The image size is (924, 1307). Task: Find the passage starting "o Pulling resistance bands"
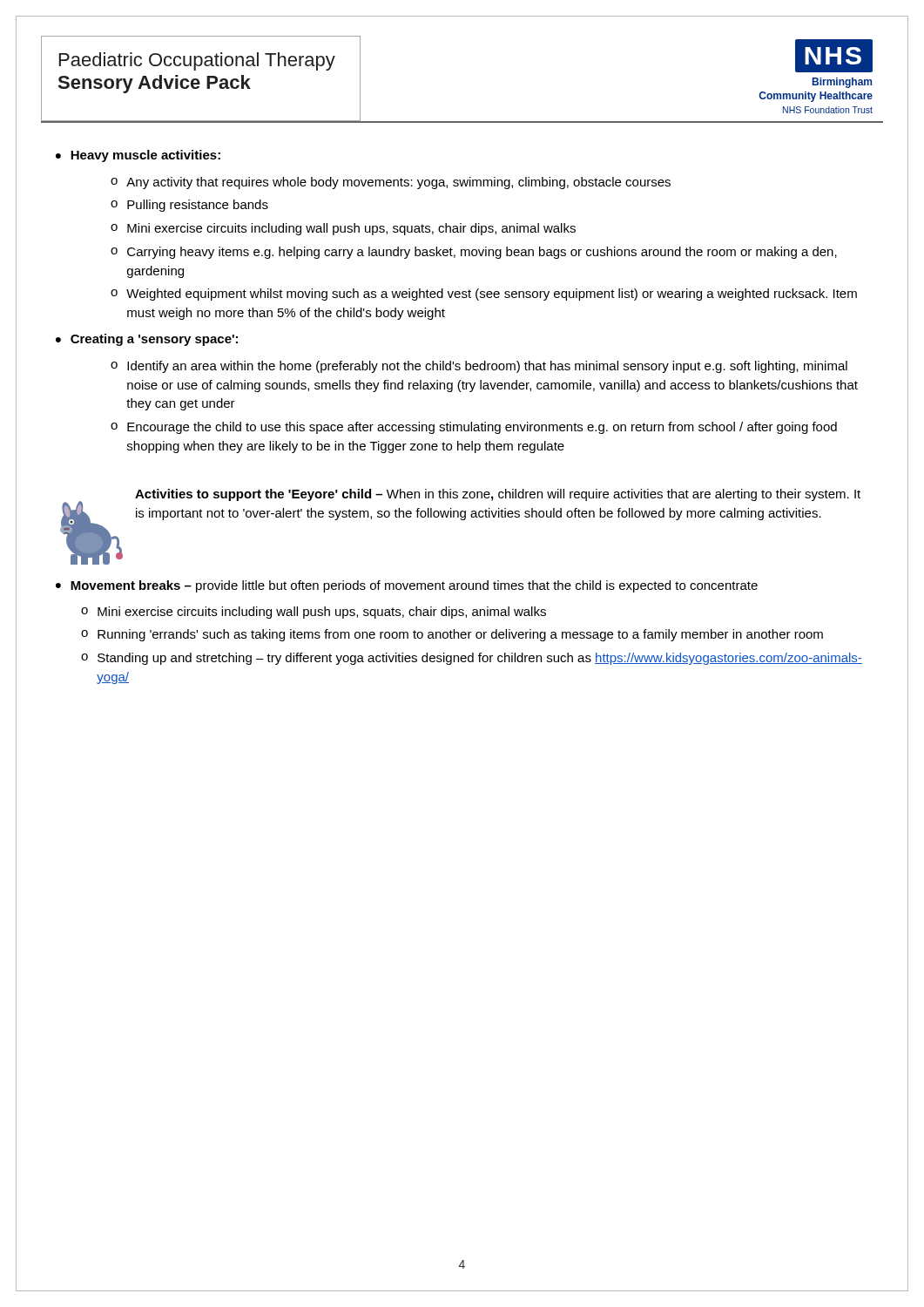click(189, 205)
